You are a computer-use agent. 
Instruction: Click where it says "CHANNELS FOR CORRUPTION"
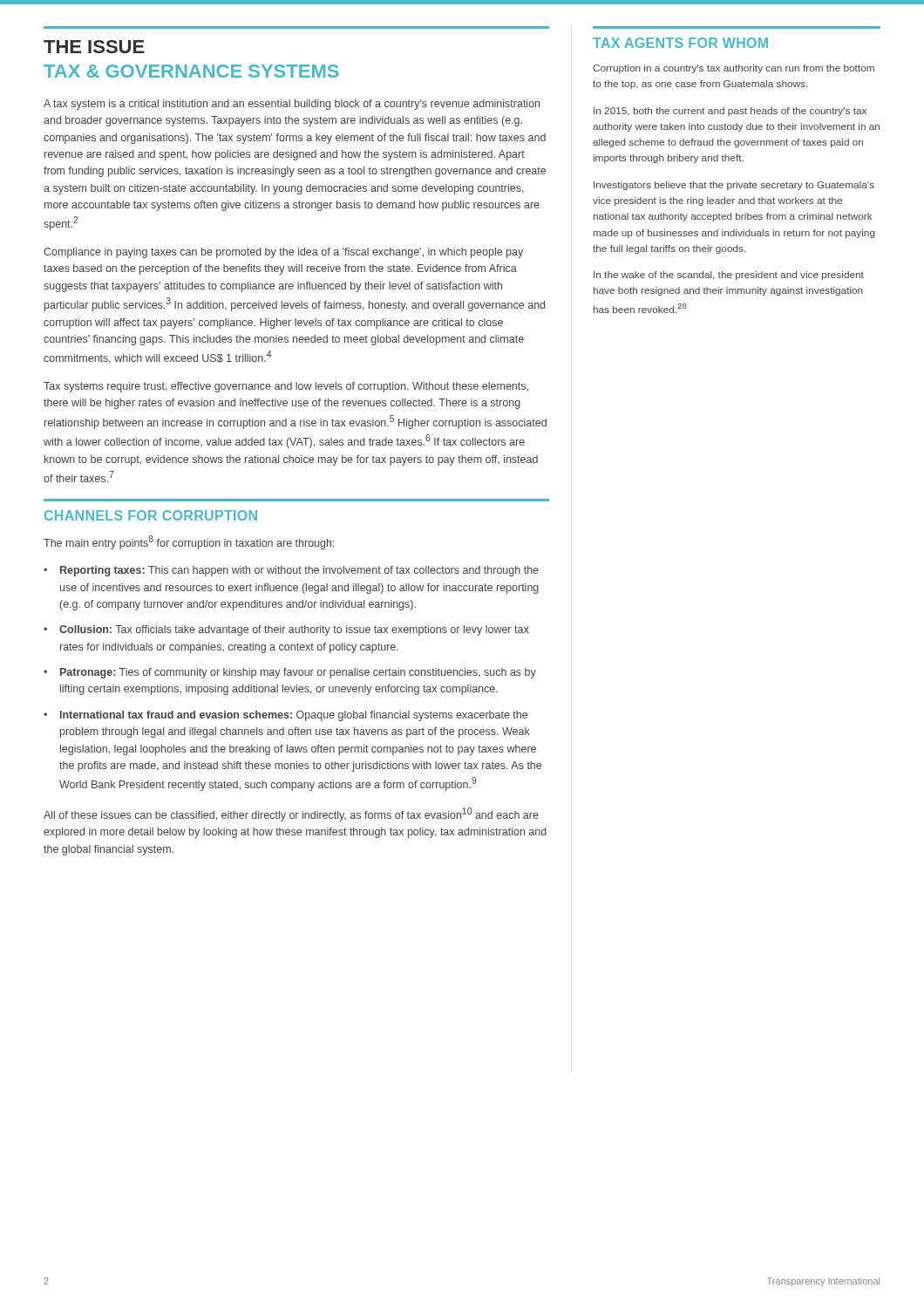tap(296, 511)
